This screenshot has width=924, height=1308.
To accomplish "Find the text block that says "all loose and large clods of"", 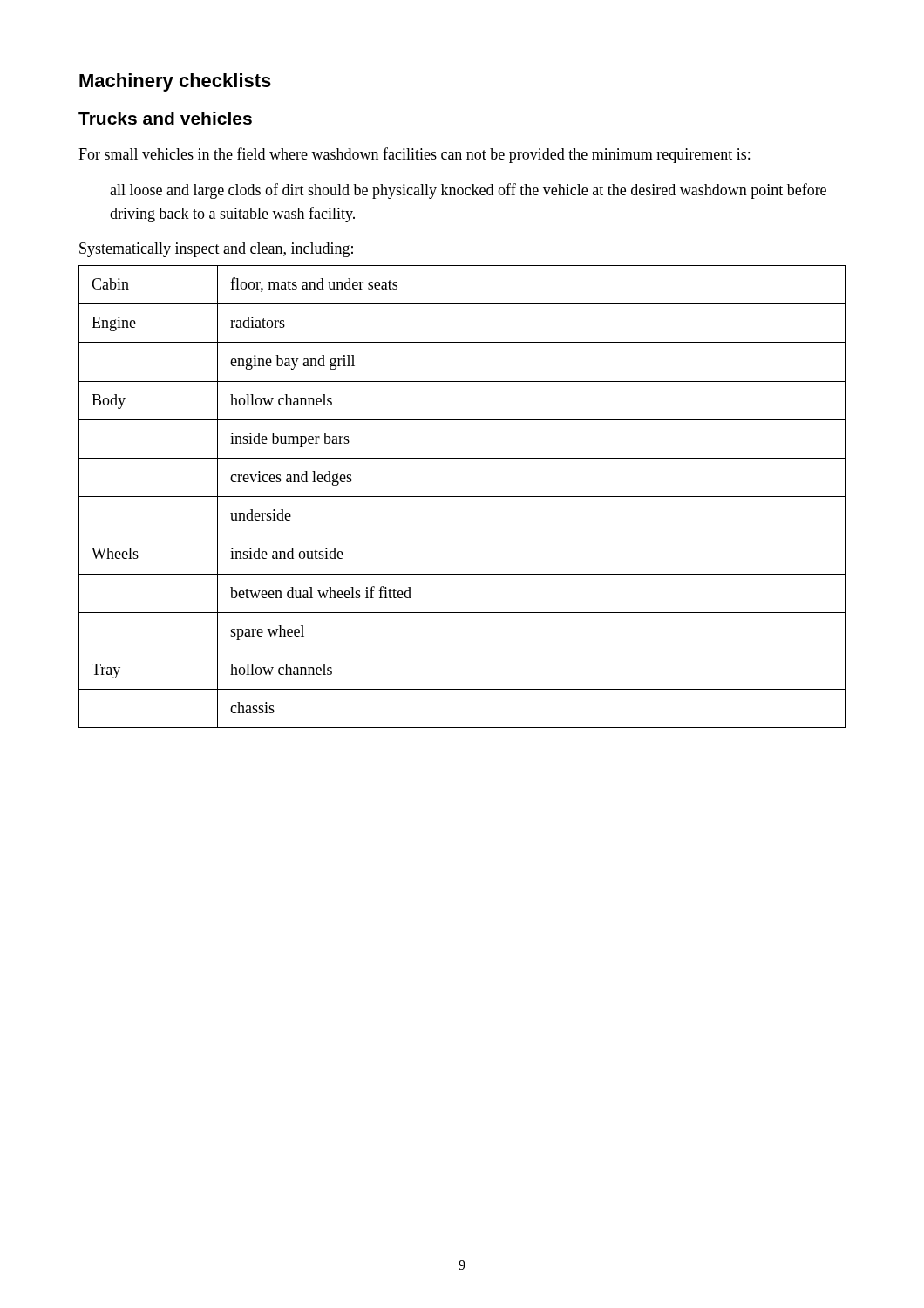I will [x=468, y=202].
